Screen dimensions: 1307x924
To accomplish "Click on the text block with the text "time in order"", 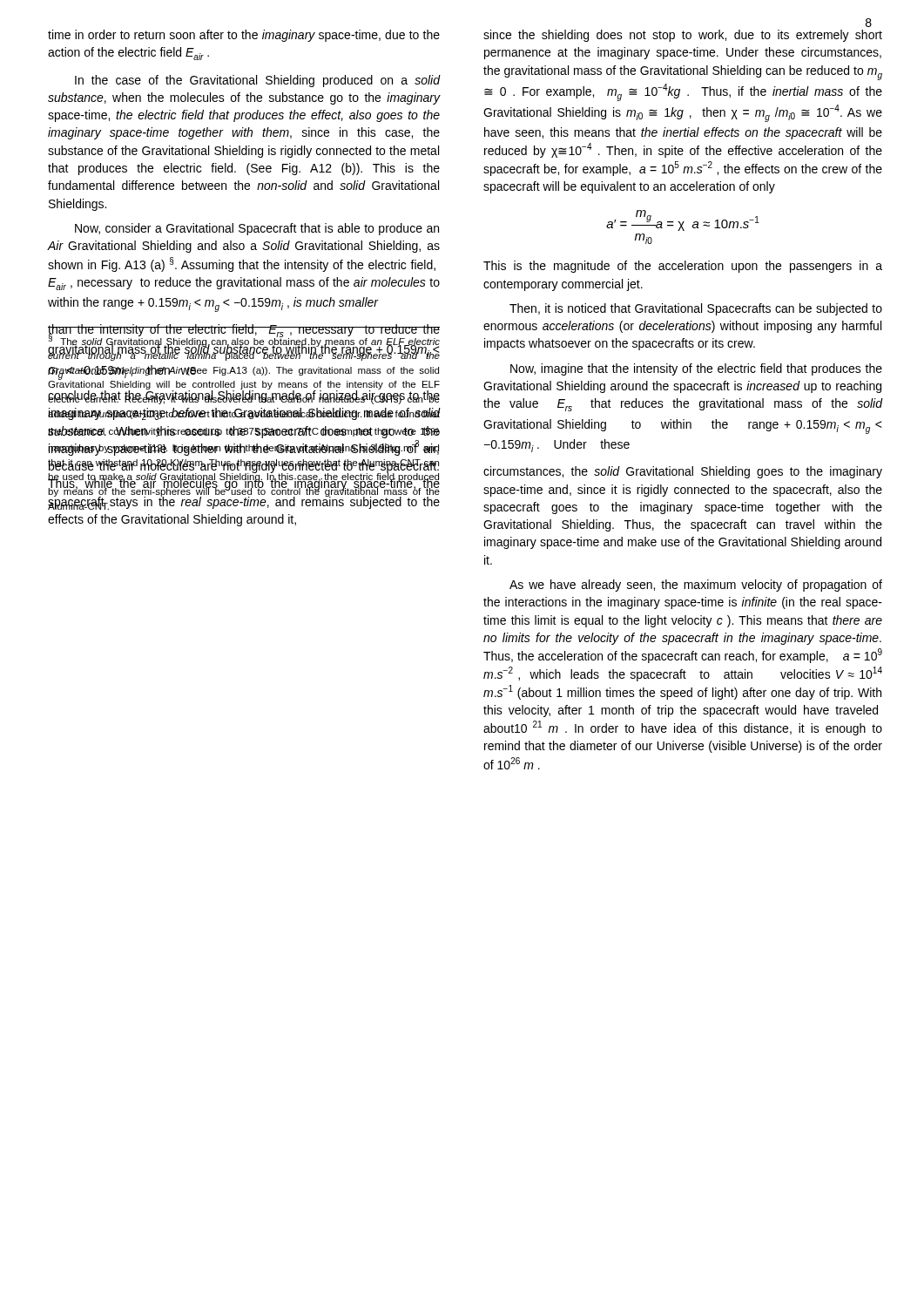I will (244, 277).
